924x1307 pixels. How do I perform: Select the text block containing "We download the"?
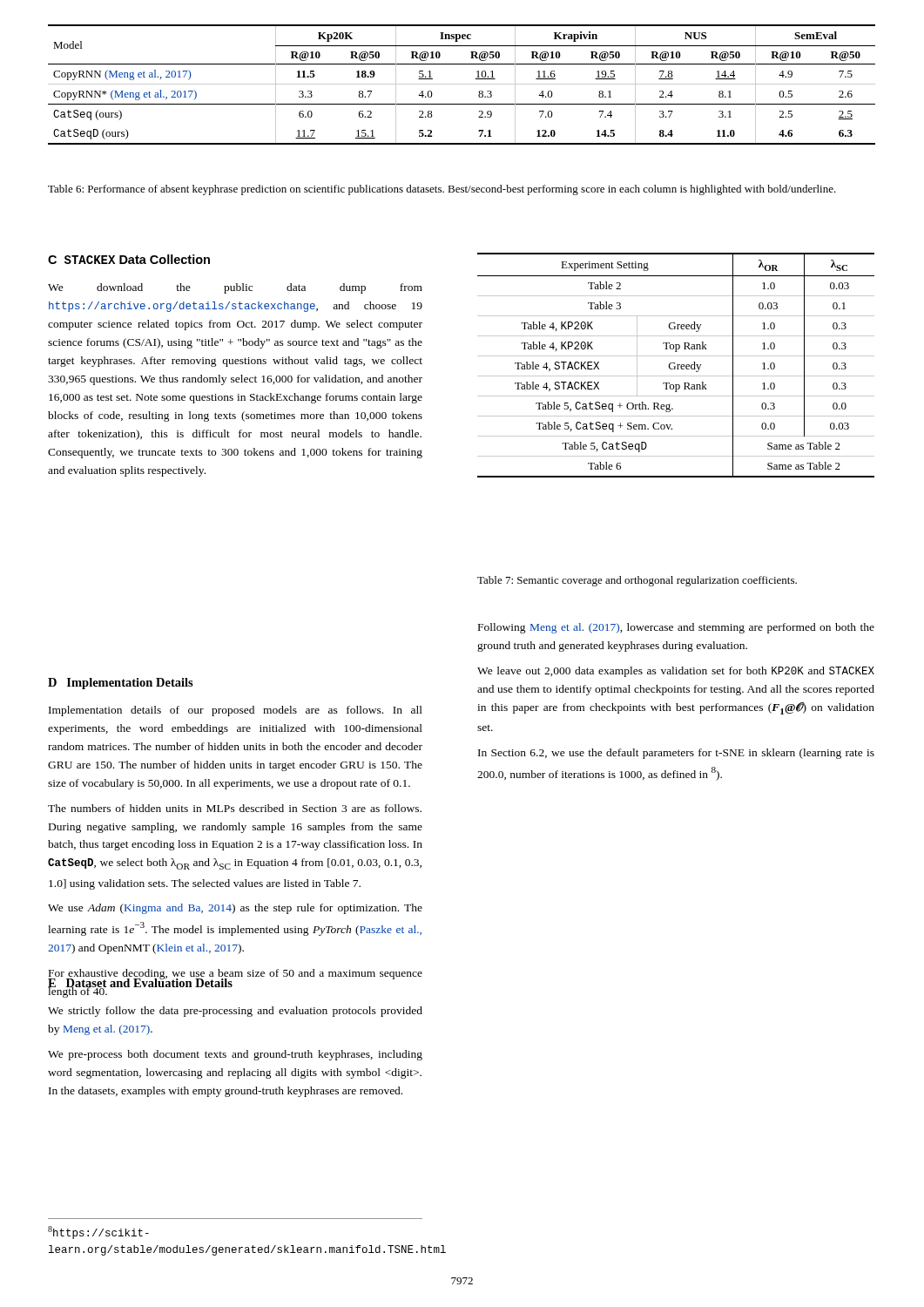coord(235,379)
